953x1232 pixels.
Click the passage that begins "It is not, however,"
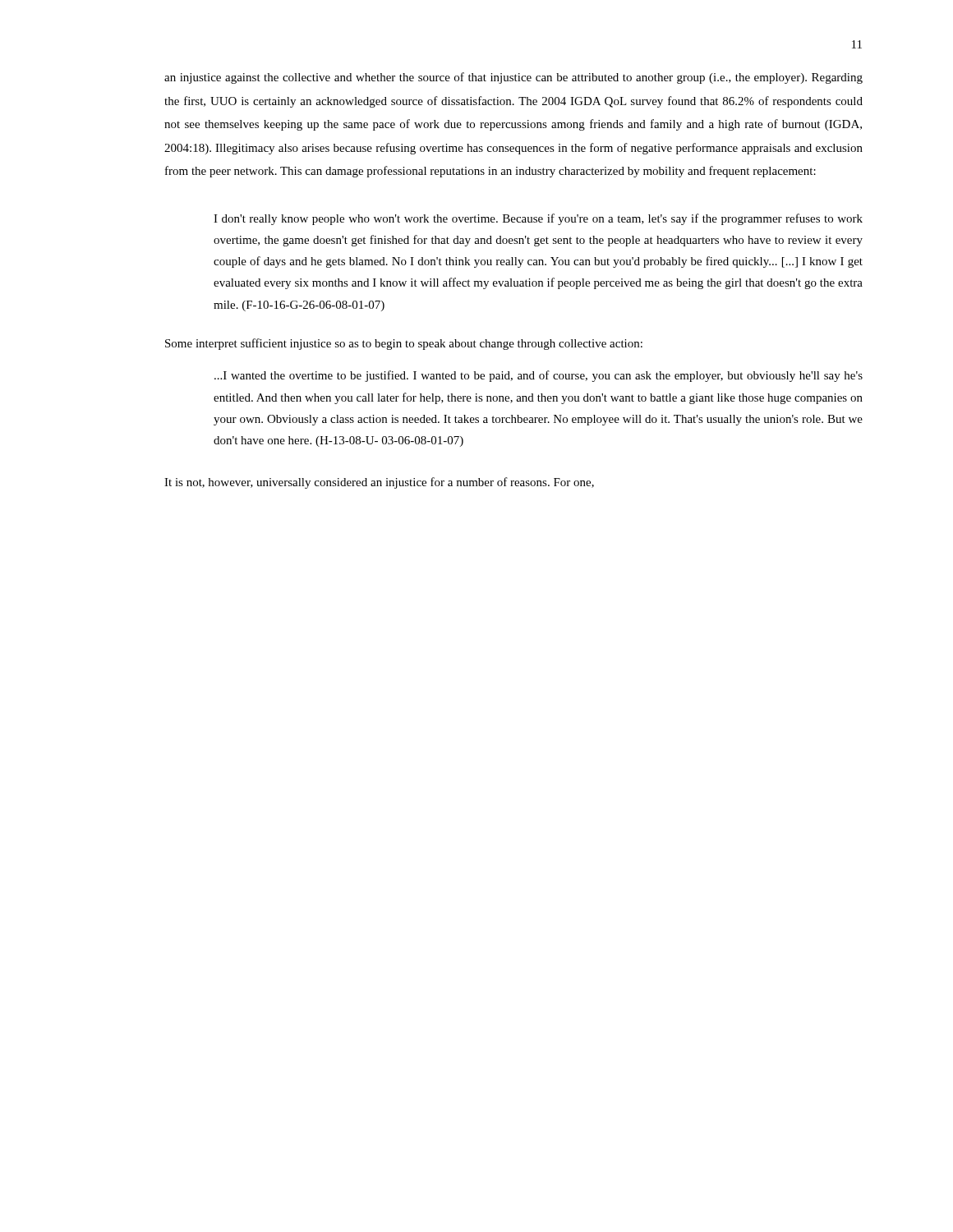click(x=379, y=482)
